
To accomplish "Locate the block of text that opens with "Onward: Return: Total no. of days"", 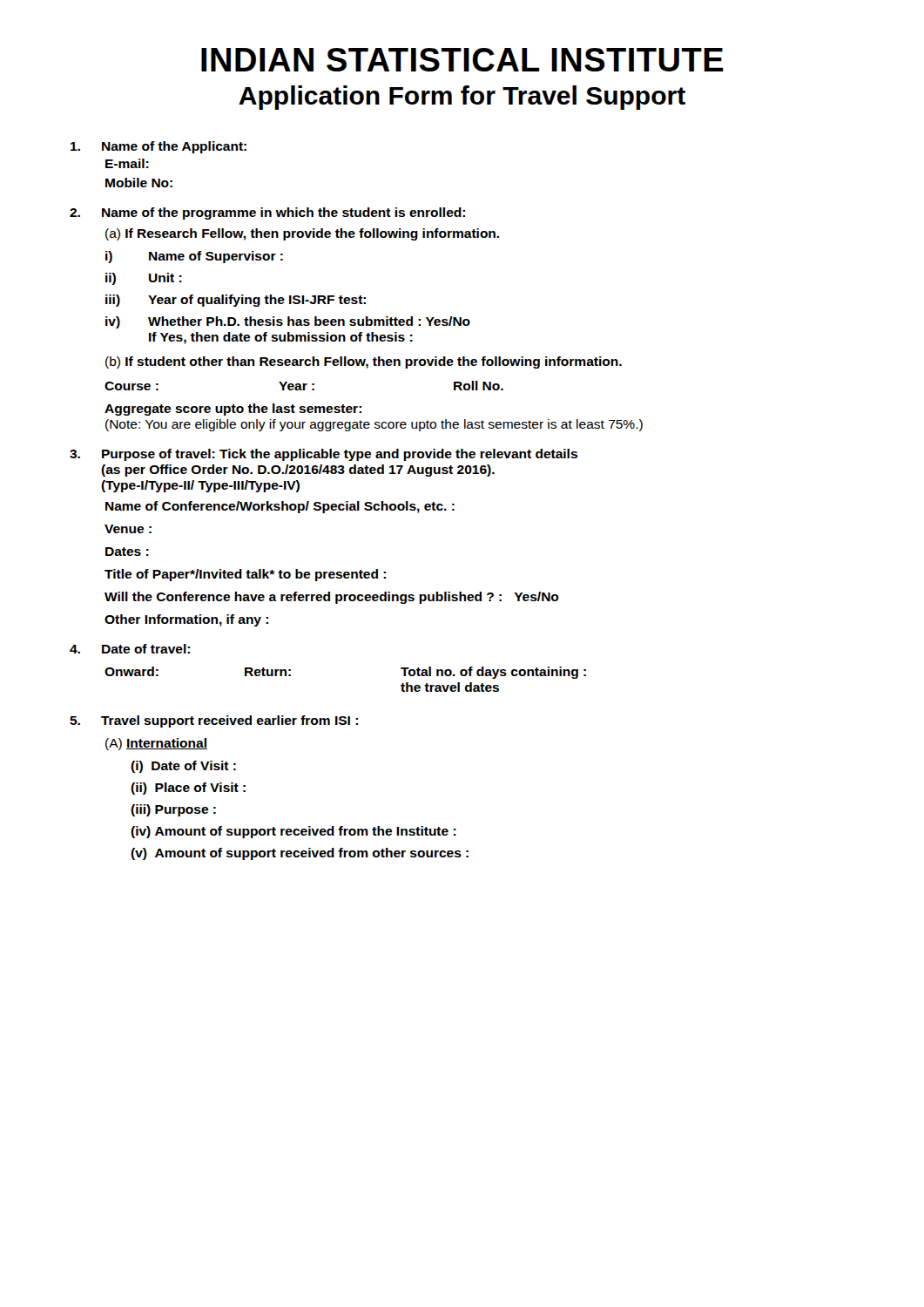I will (479, 680).
